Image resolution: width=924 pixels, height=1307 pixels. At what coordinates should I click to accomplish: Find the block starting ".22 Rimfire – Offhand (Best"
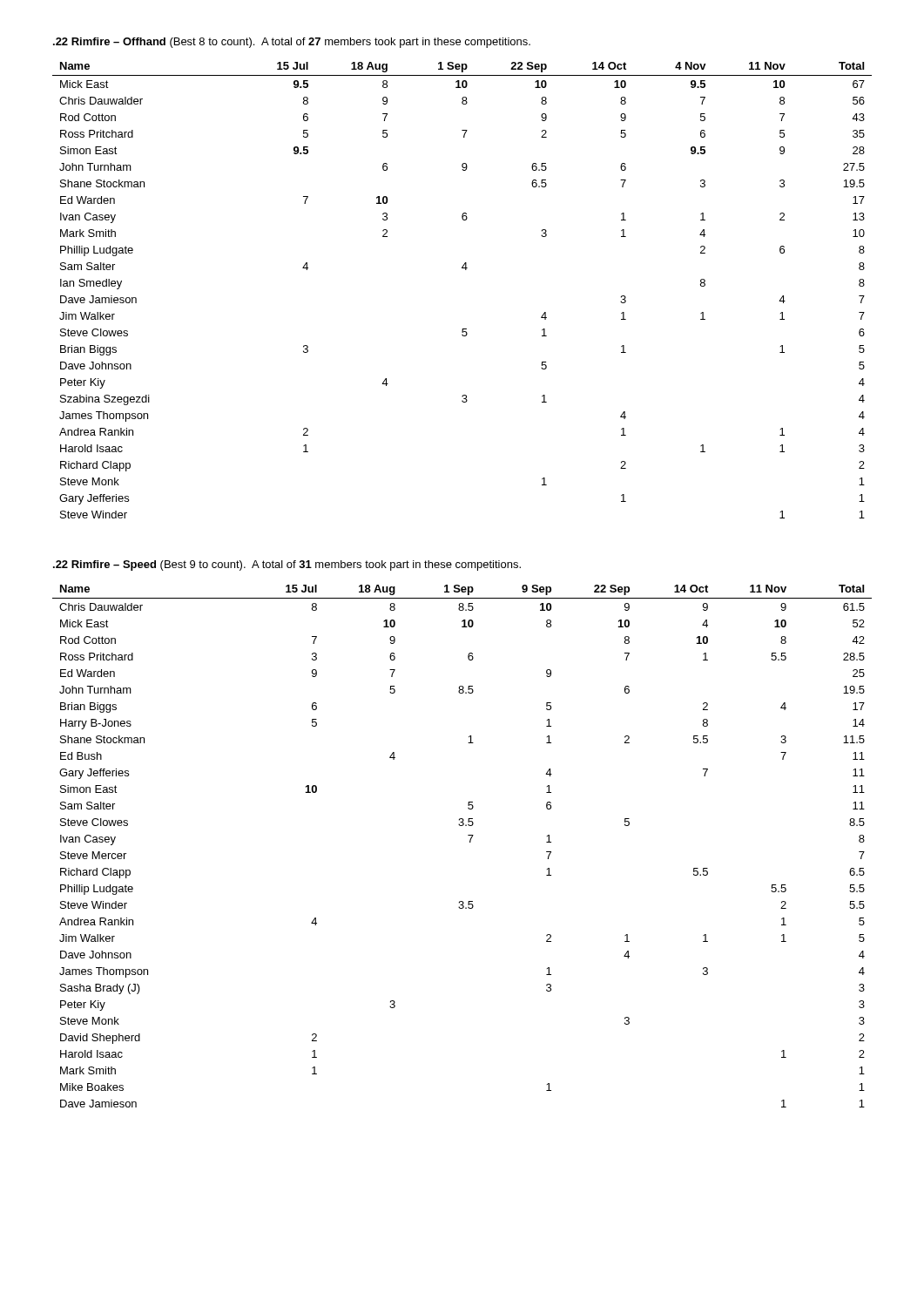point(292,41)
